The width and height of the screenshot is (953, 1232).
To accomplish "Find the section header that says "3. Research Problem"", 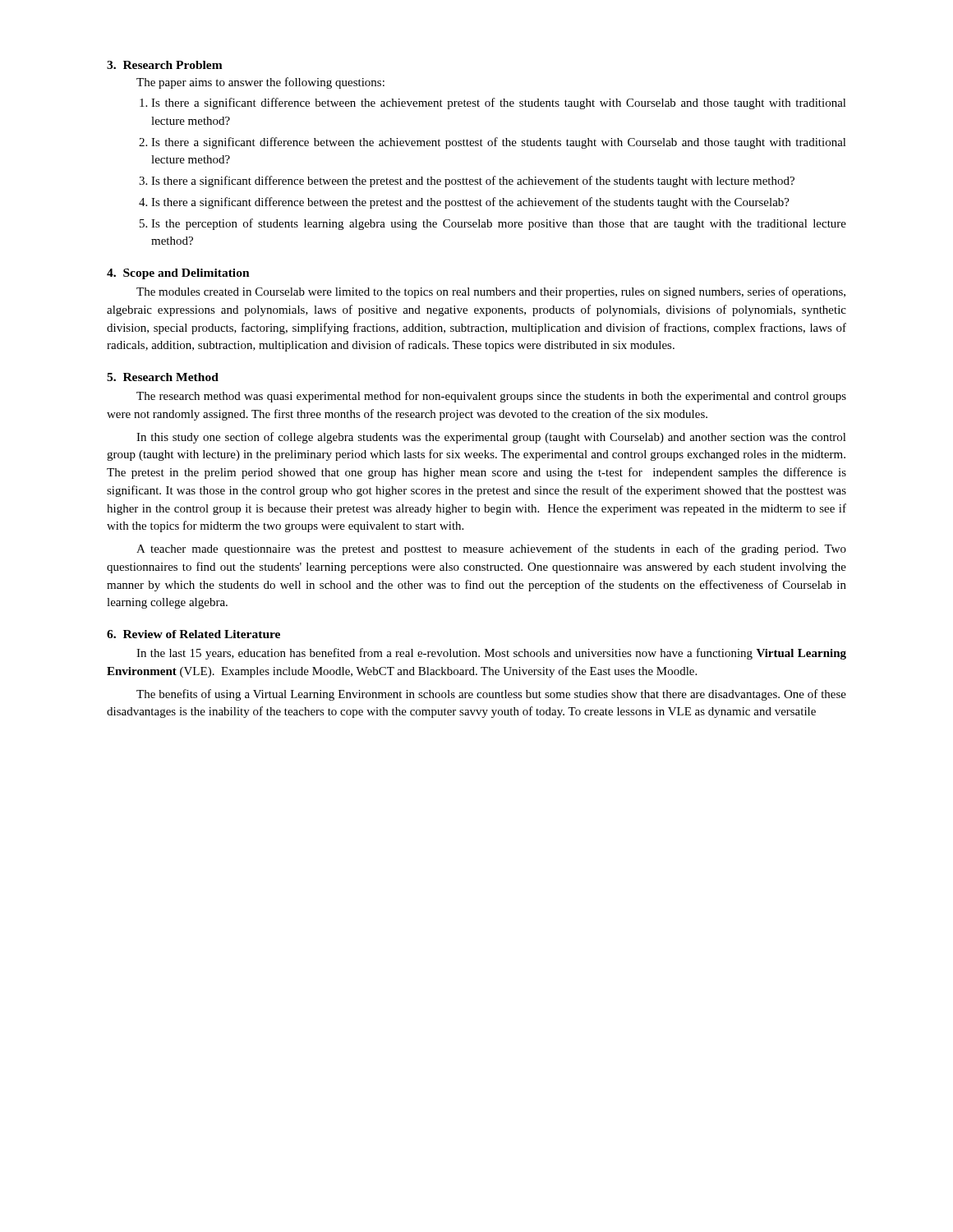I will click(x=165, y=64).
